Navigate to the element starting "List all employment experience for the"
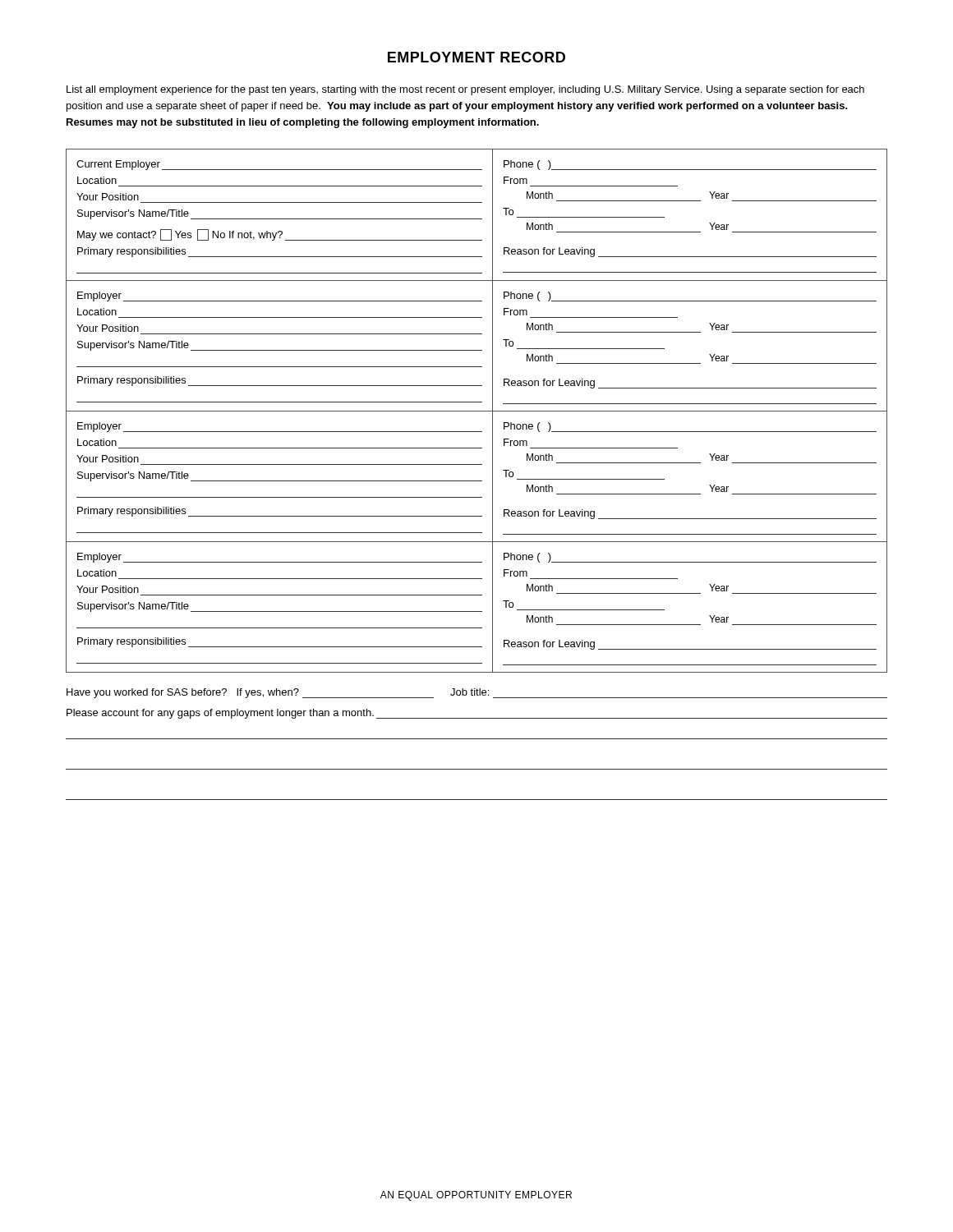Image resolution: width=953 pixels, height=1232 pixels. click(465, 106)
